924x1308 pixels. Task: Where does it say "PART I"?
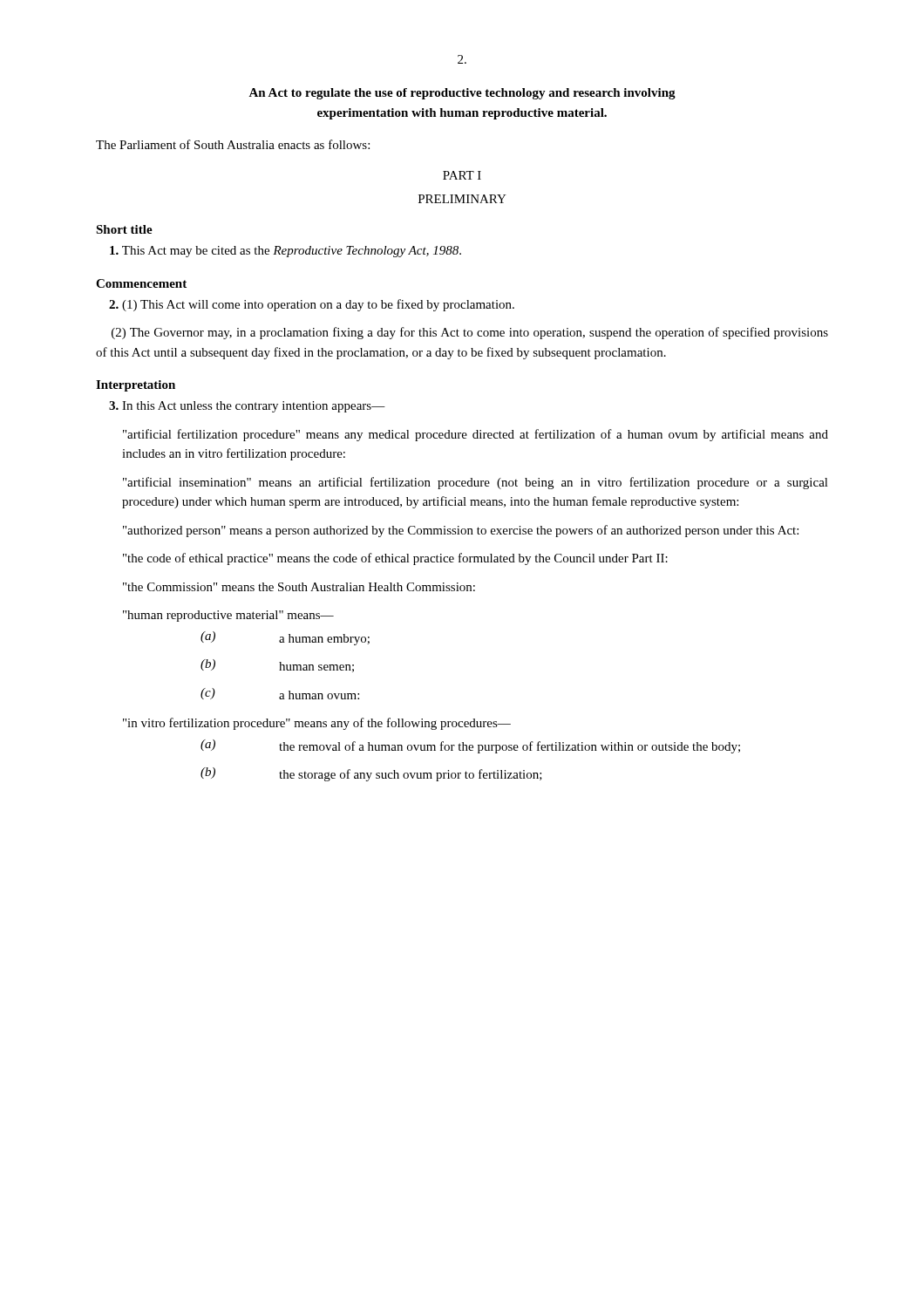coord(462,175)
